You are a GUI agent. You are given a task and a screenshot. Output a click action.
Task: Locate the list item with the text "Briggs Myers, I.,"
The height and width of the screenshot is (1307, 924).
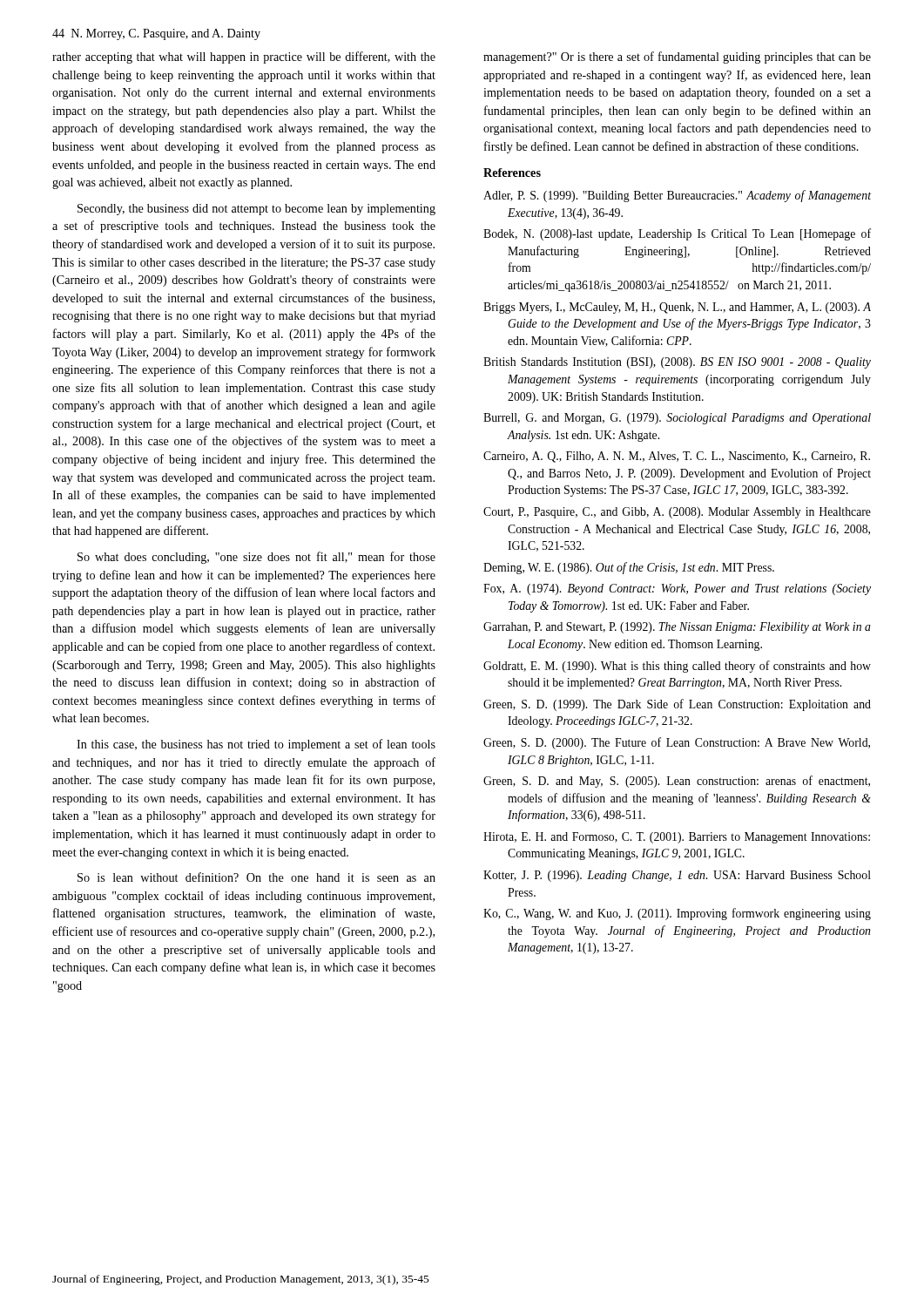point(677,324)
